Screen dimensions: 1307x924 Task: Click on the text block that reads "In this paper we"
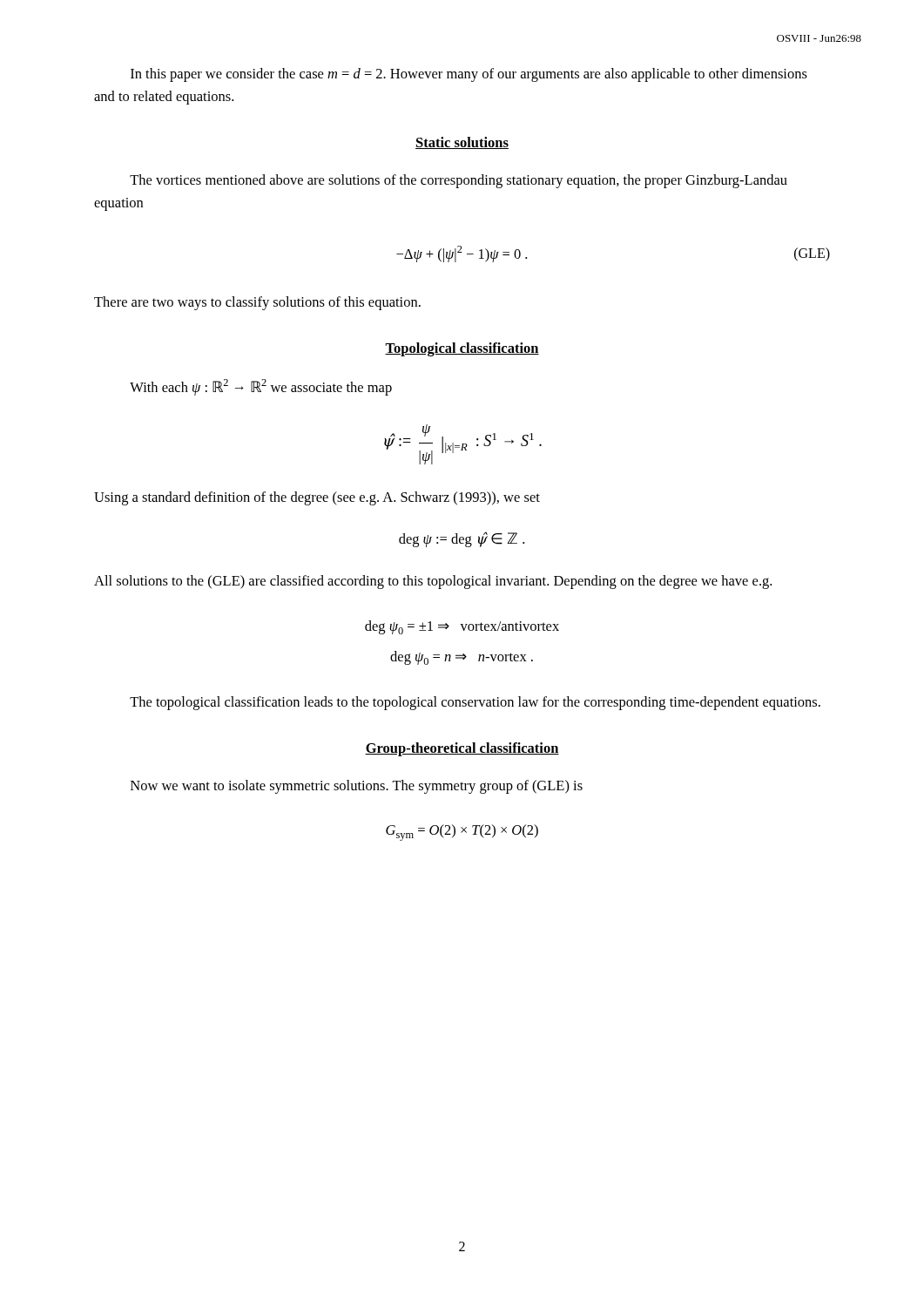point(451,85)
